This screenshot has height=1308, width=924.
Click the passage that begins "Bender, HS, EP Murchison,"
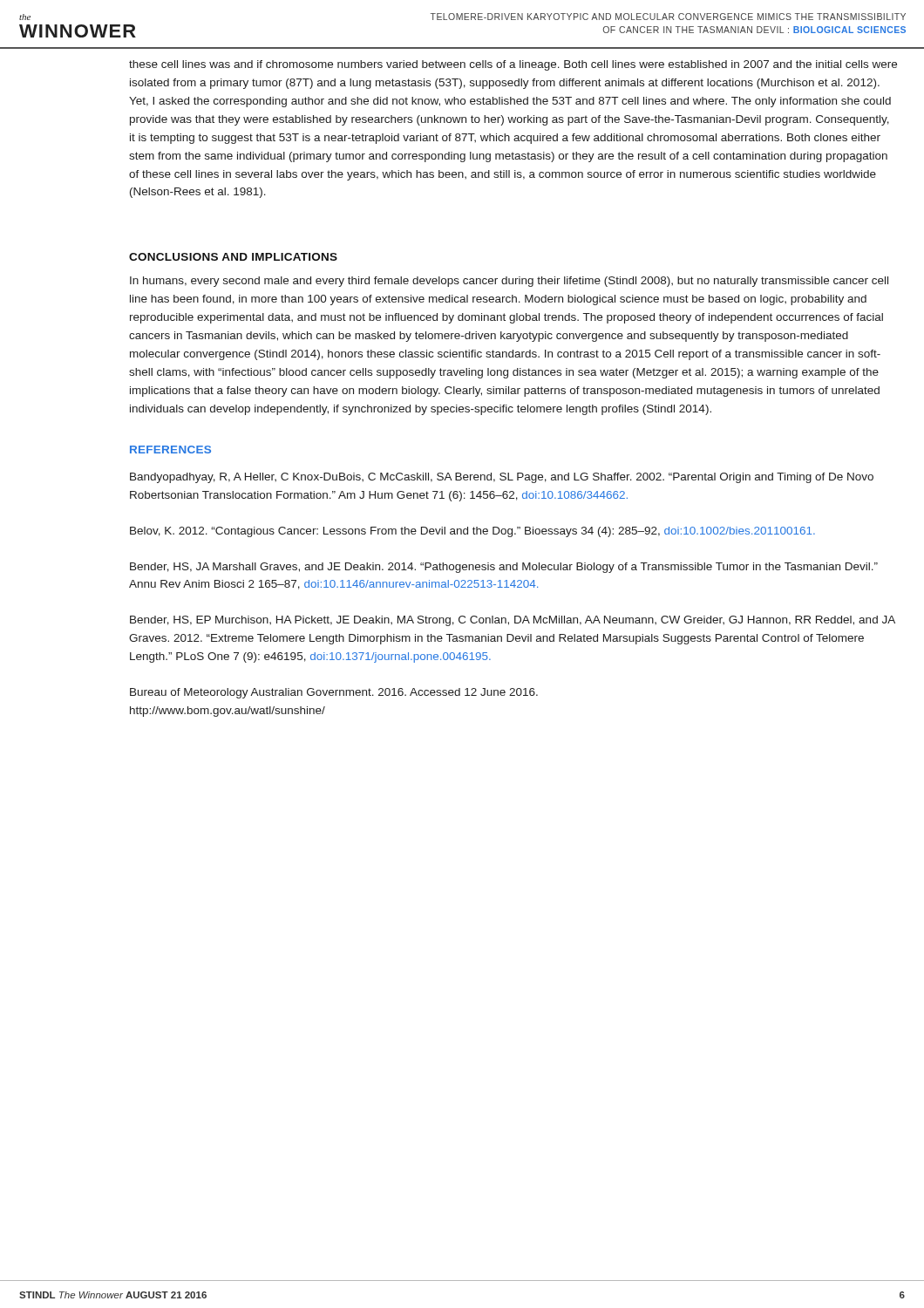pyautogui.click(x=512, y=638)
